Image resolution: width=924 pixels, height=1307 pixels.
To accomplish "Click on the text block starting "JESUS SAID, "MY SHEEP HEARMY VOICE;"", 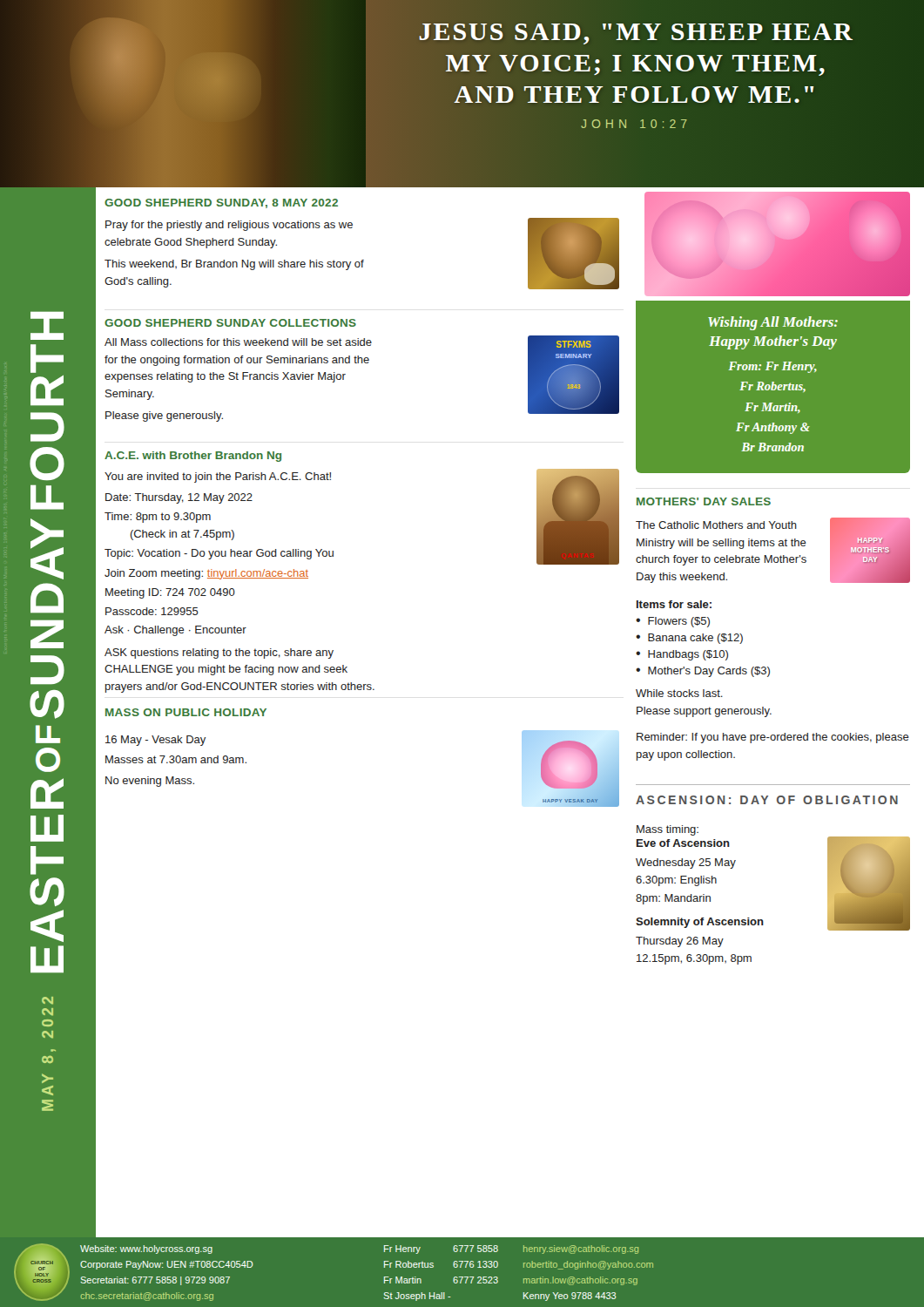I will pyautogui.click(x=636, y=73).
